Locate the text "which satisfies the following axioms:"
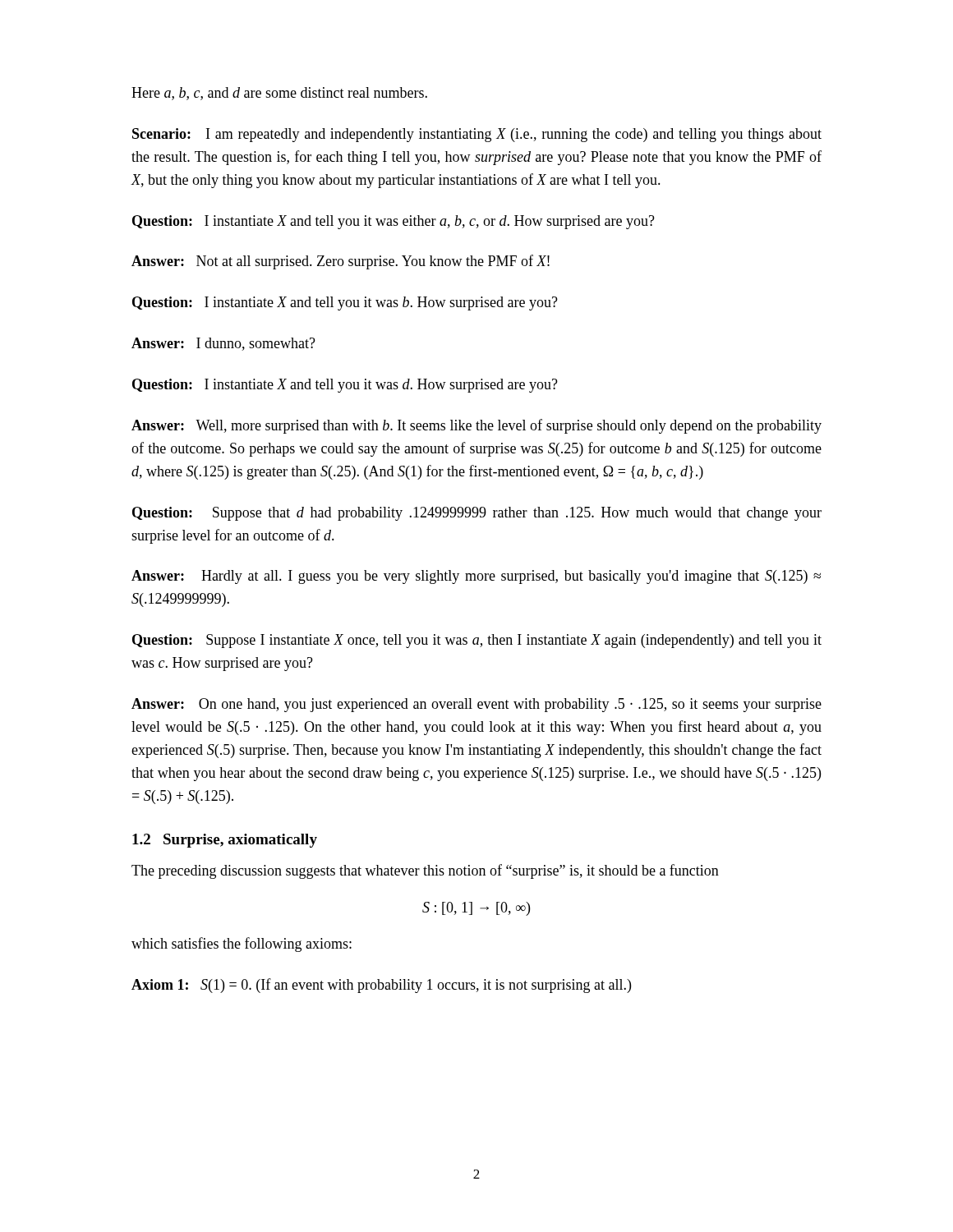 tap(242, 944)
